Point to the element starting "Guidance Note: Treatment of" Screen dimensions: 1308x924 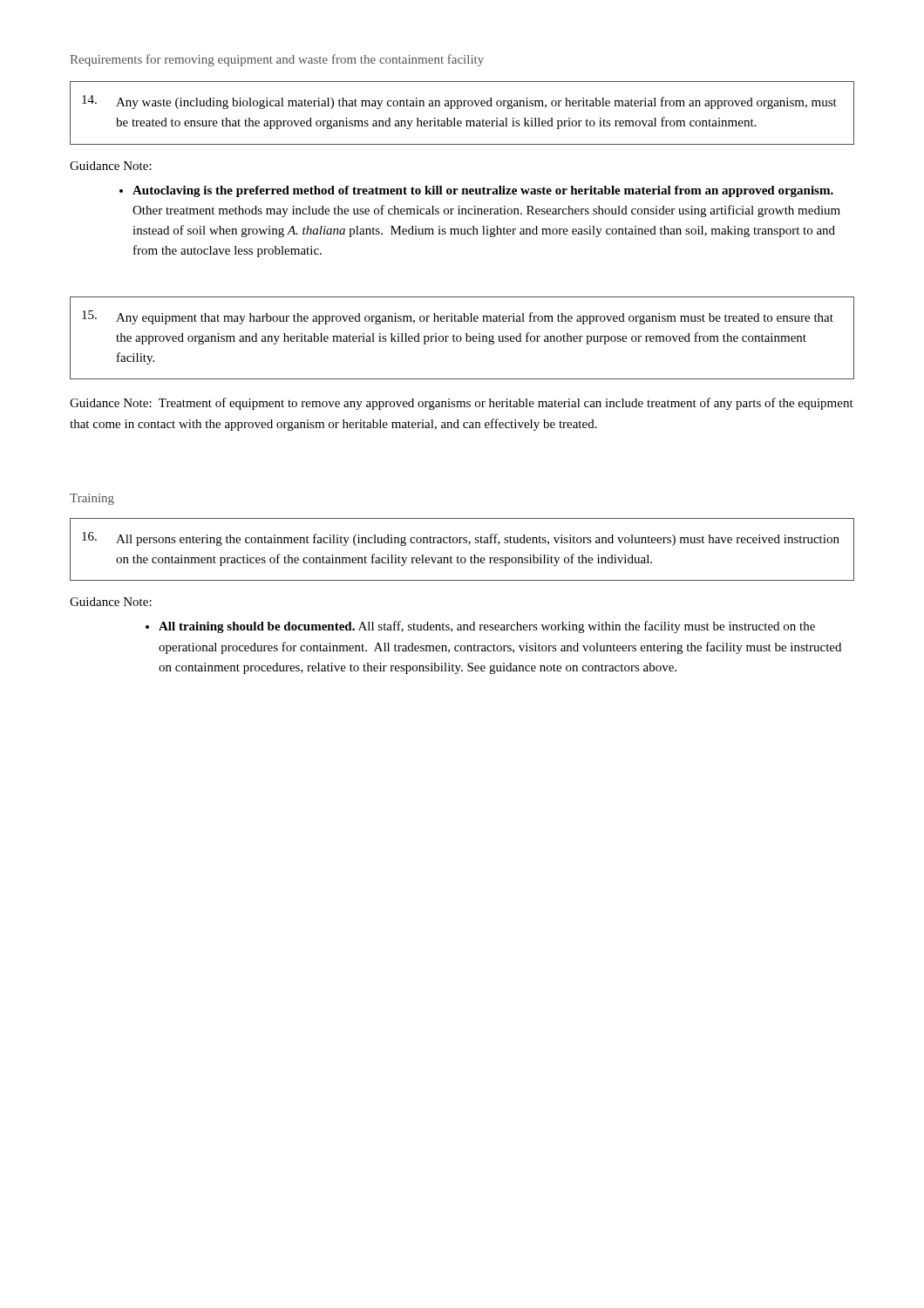(x=461, y=413)
